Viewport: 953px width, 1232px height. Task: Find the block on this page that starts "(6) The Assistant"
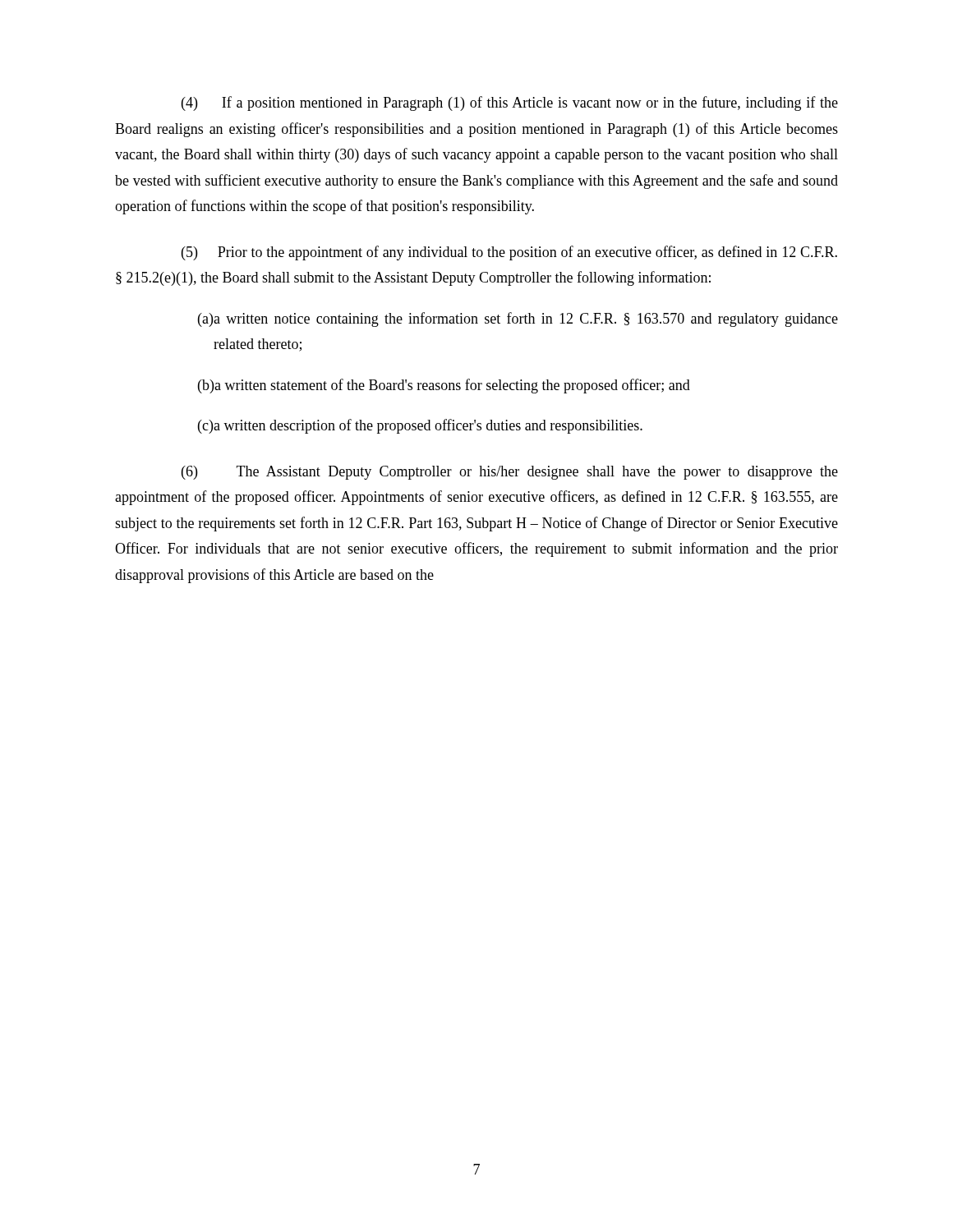(476, 523)
